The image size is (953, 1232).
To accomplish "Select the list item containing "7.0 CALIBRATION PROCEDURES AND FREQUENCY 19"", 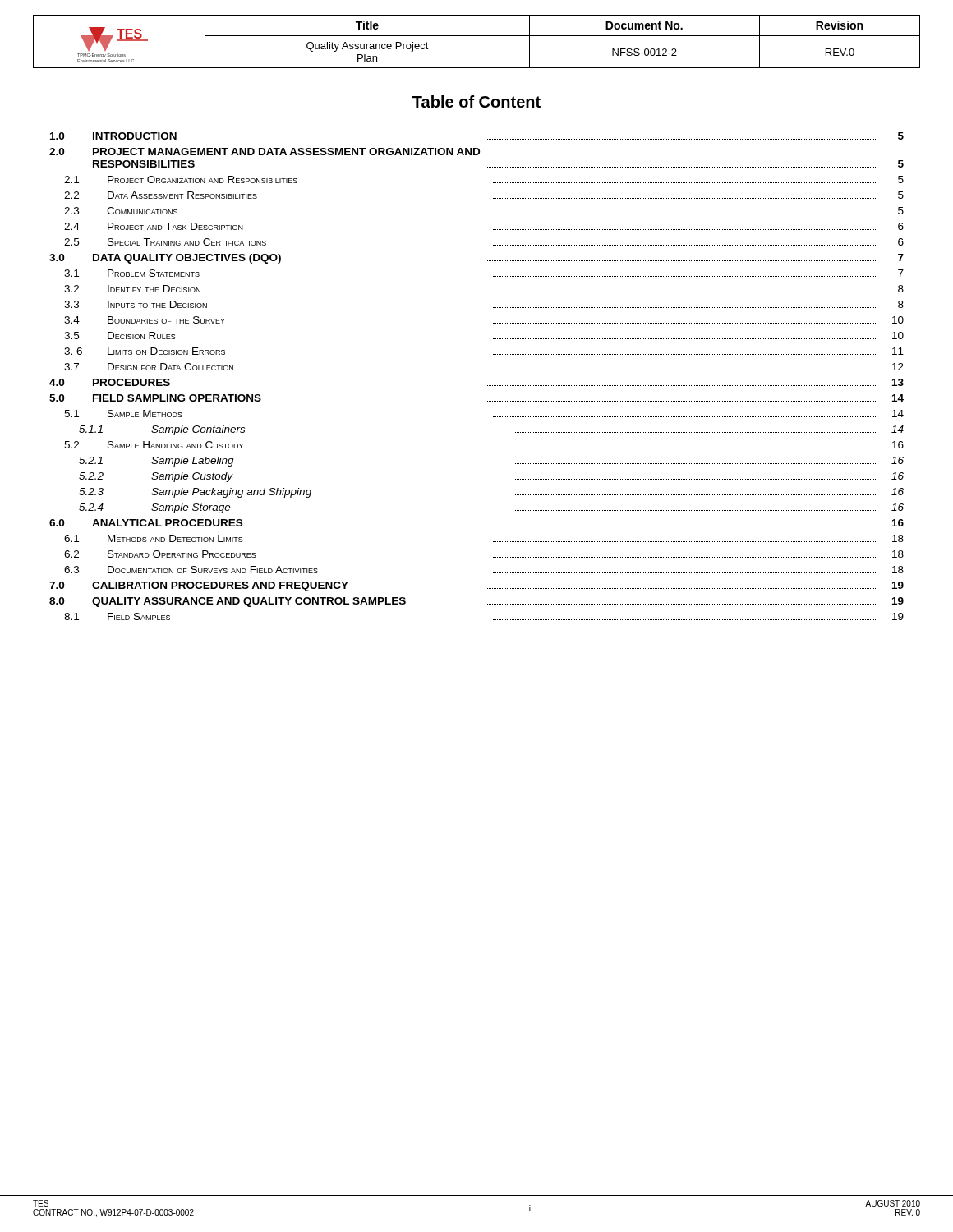I will click(x=476, y=585).
